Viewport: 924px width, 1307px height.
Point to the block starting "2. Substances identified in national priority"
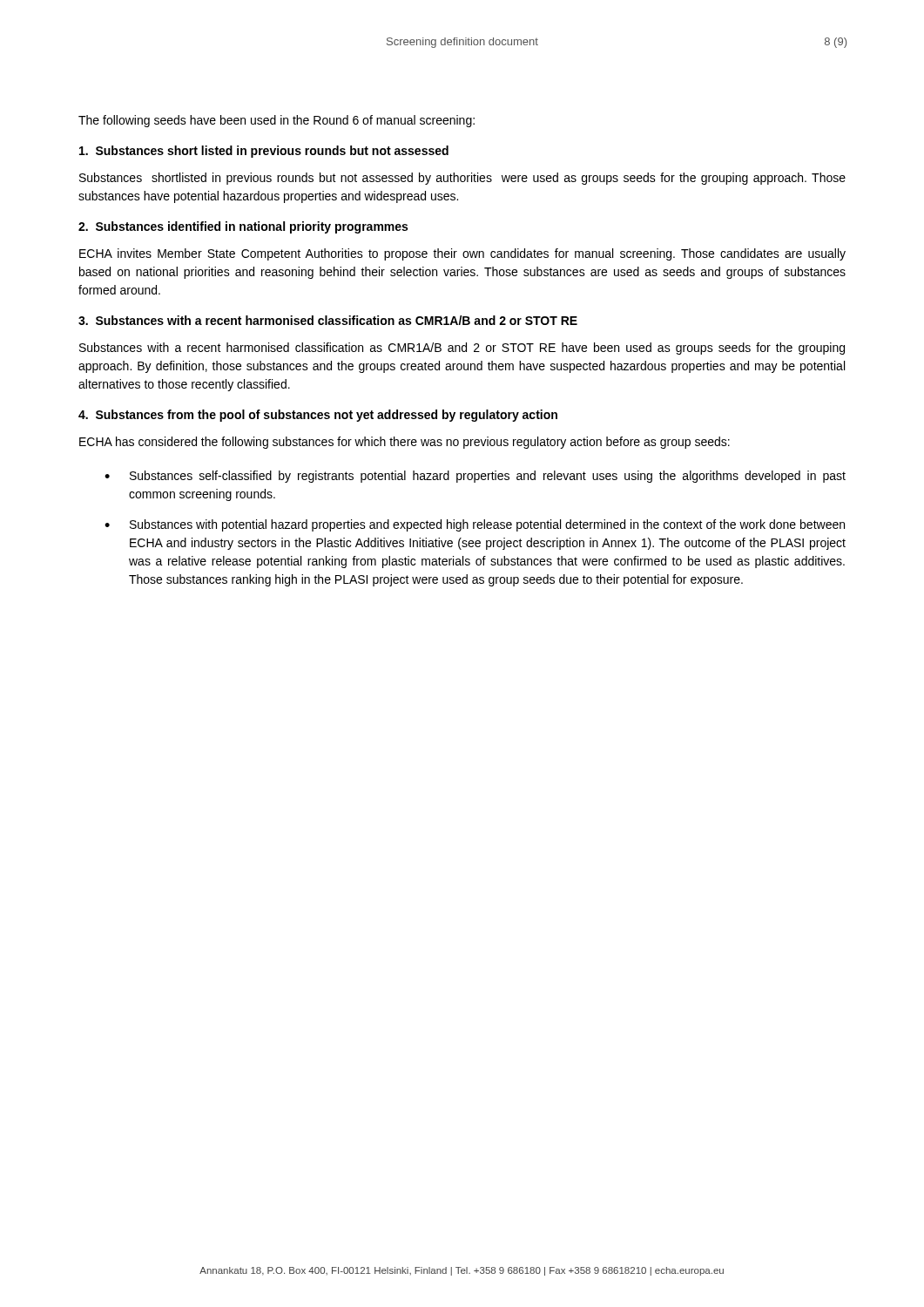coord(243,227)
